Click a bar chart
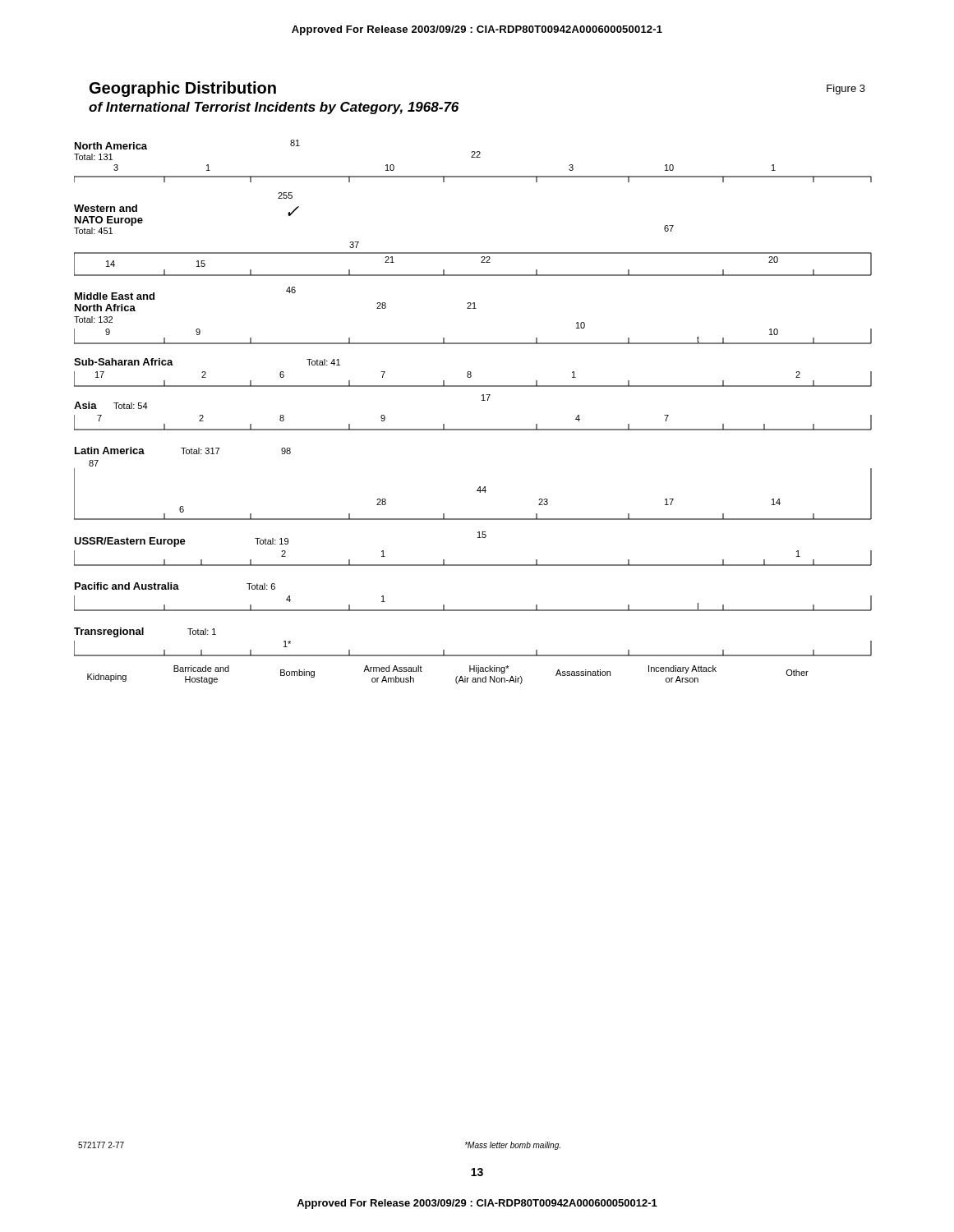Screen dimensions: 1232x954 (477, 579)
